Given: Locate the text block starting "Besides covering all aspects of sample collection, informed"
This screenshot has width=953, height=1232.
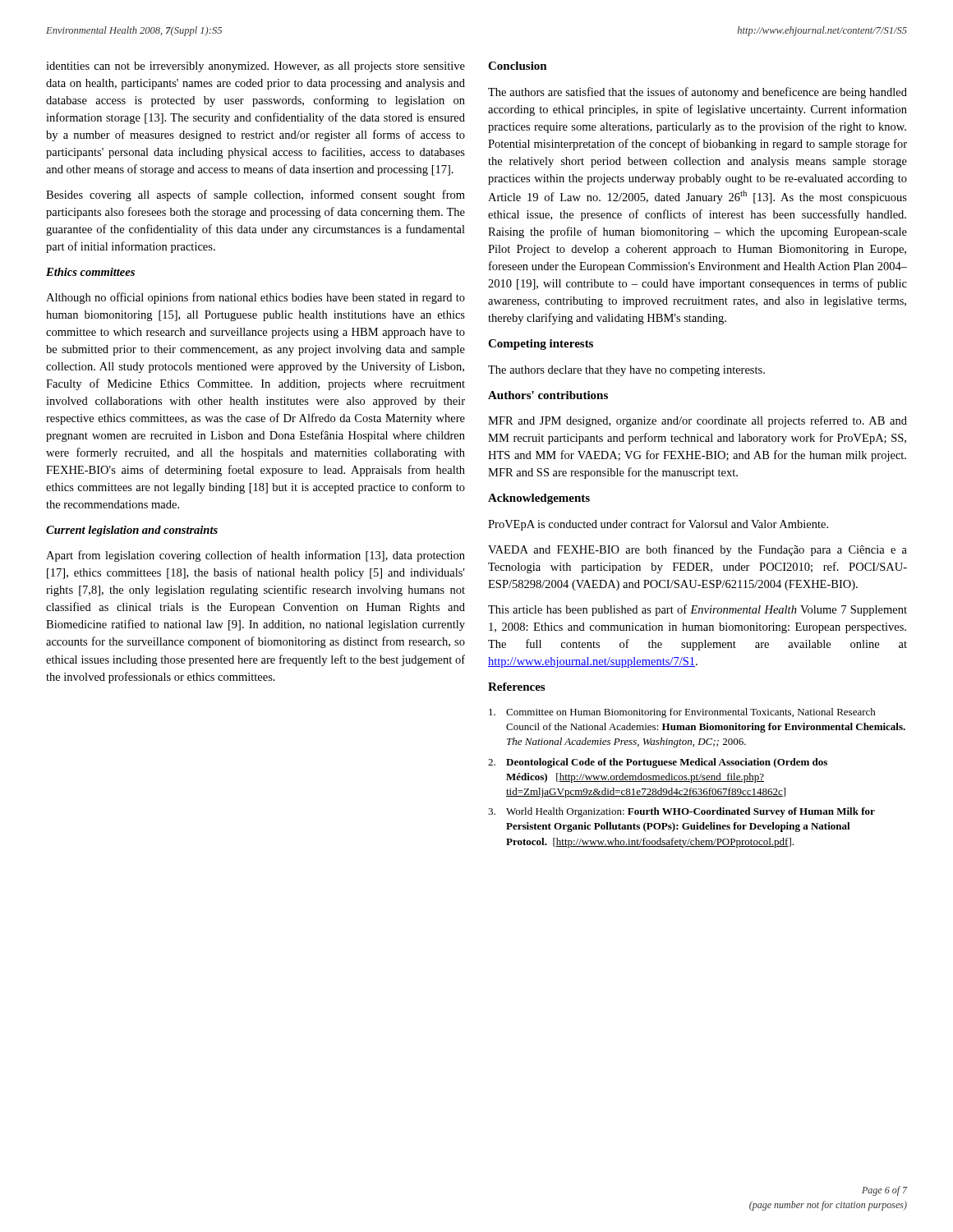Looking at the screenshot, I should pyautogui.click(x=255, y=221).
